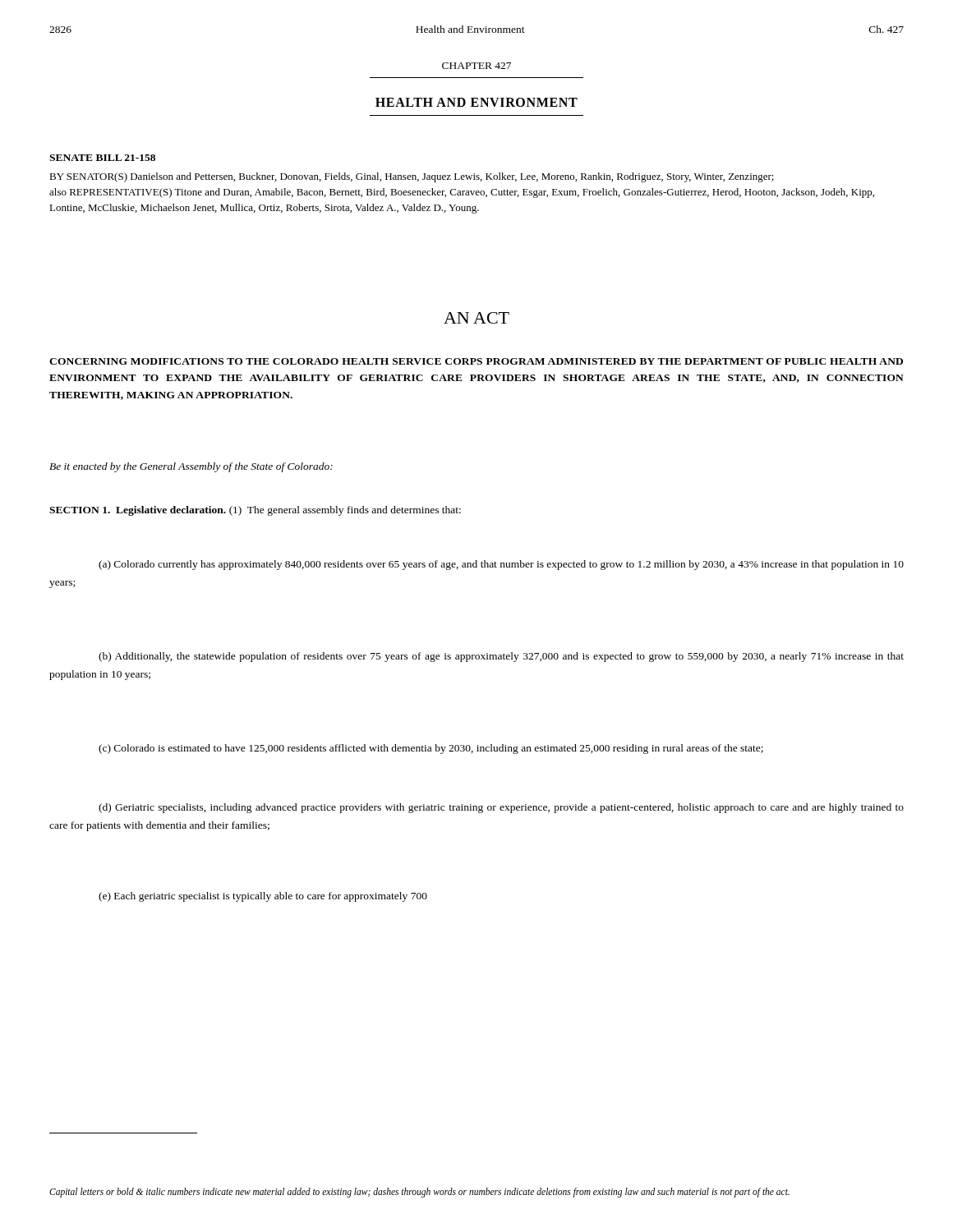Image resolution: width=953 pixels, height=1232 pixels.
Task: Click on the element starting "HEALTH AND ENVIRONMENT"
Action: (476, 106)
